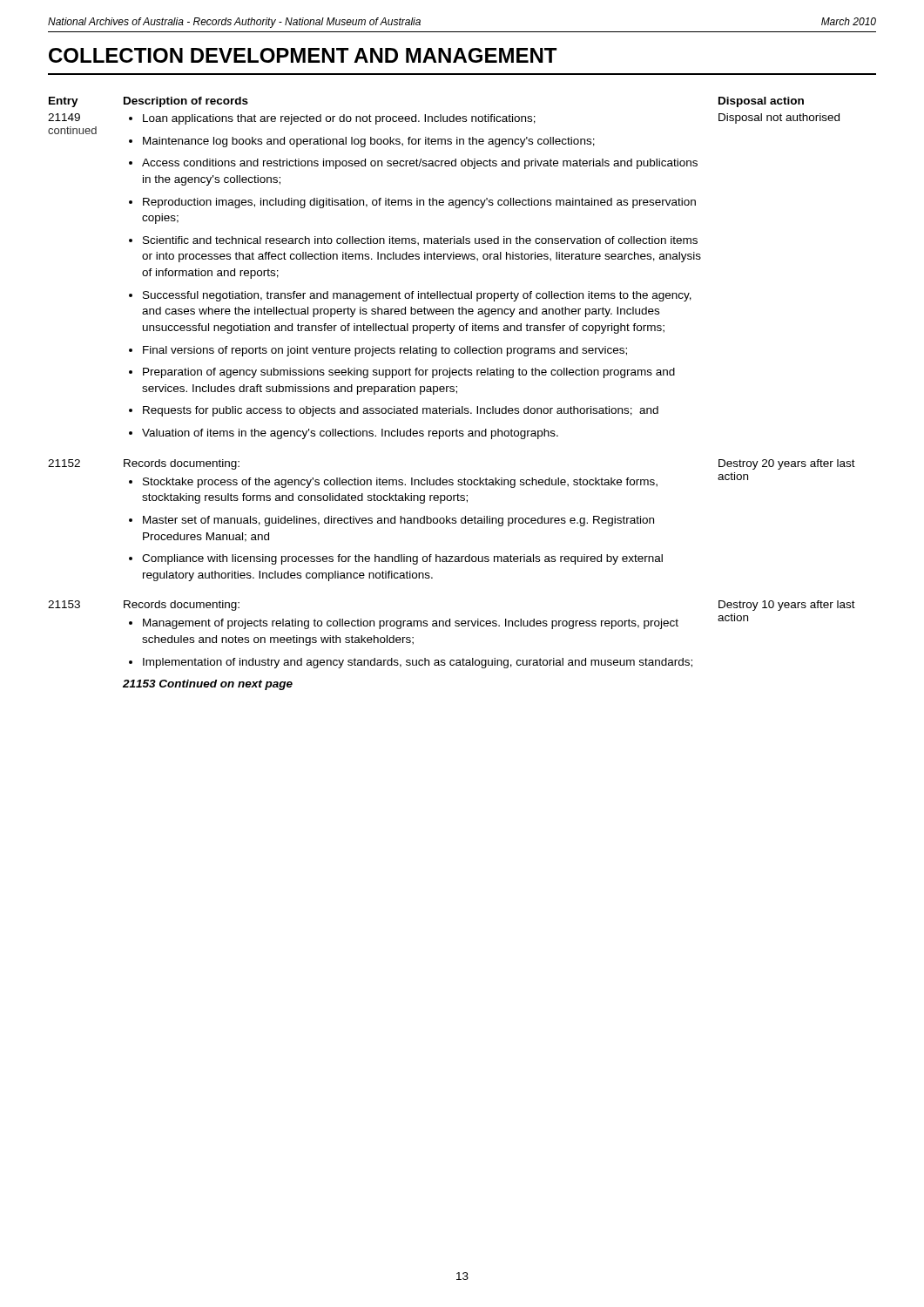Select the text block starting "Master set of manuals, guidelines, directives"
The width and height of the screenshot is (924, 1307).
coord(398,528)
